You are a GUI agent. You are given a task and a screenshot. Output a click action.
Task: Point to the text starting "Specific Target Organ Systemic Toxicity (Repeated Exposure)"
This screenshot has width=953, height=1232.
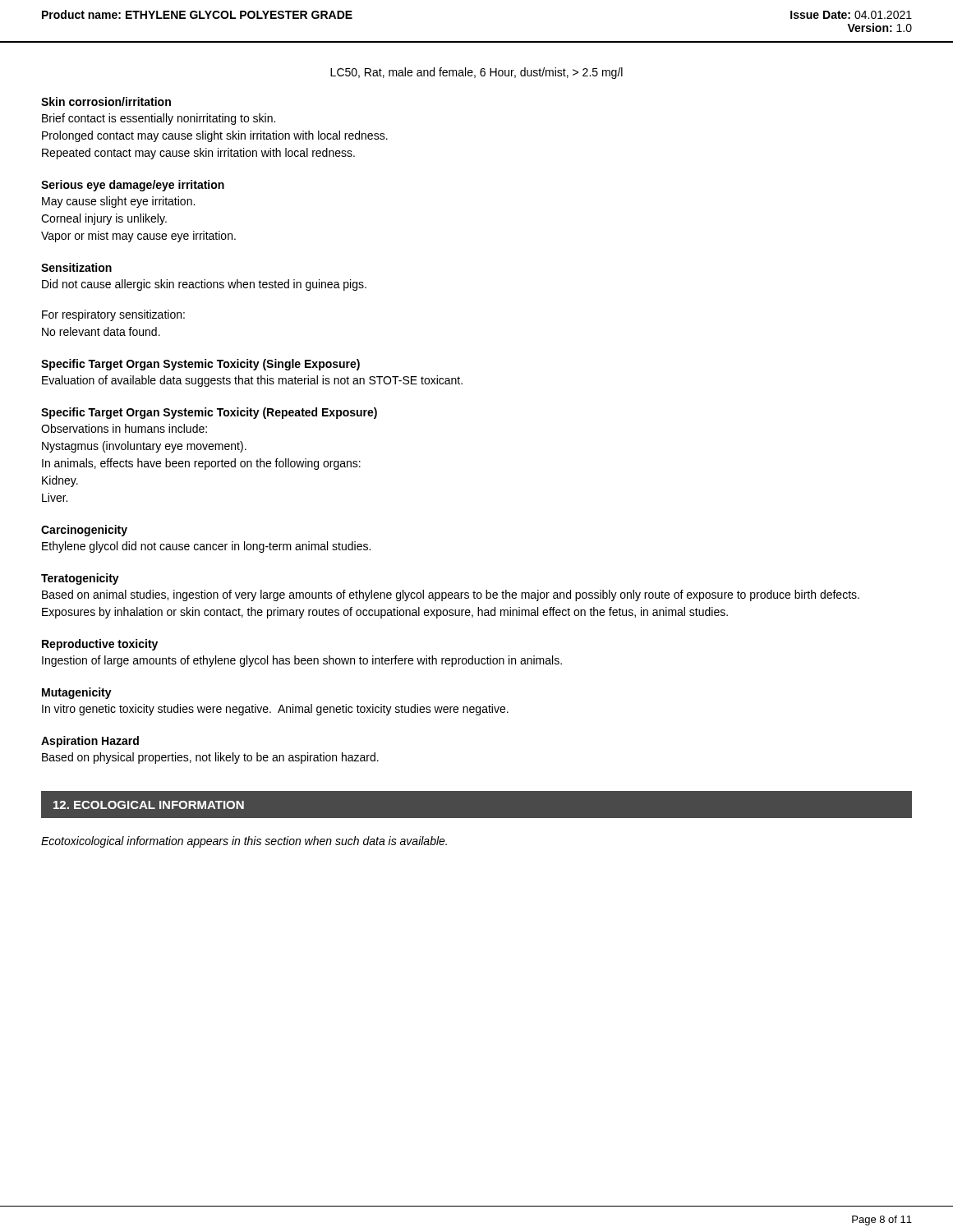coord(209,412)
